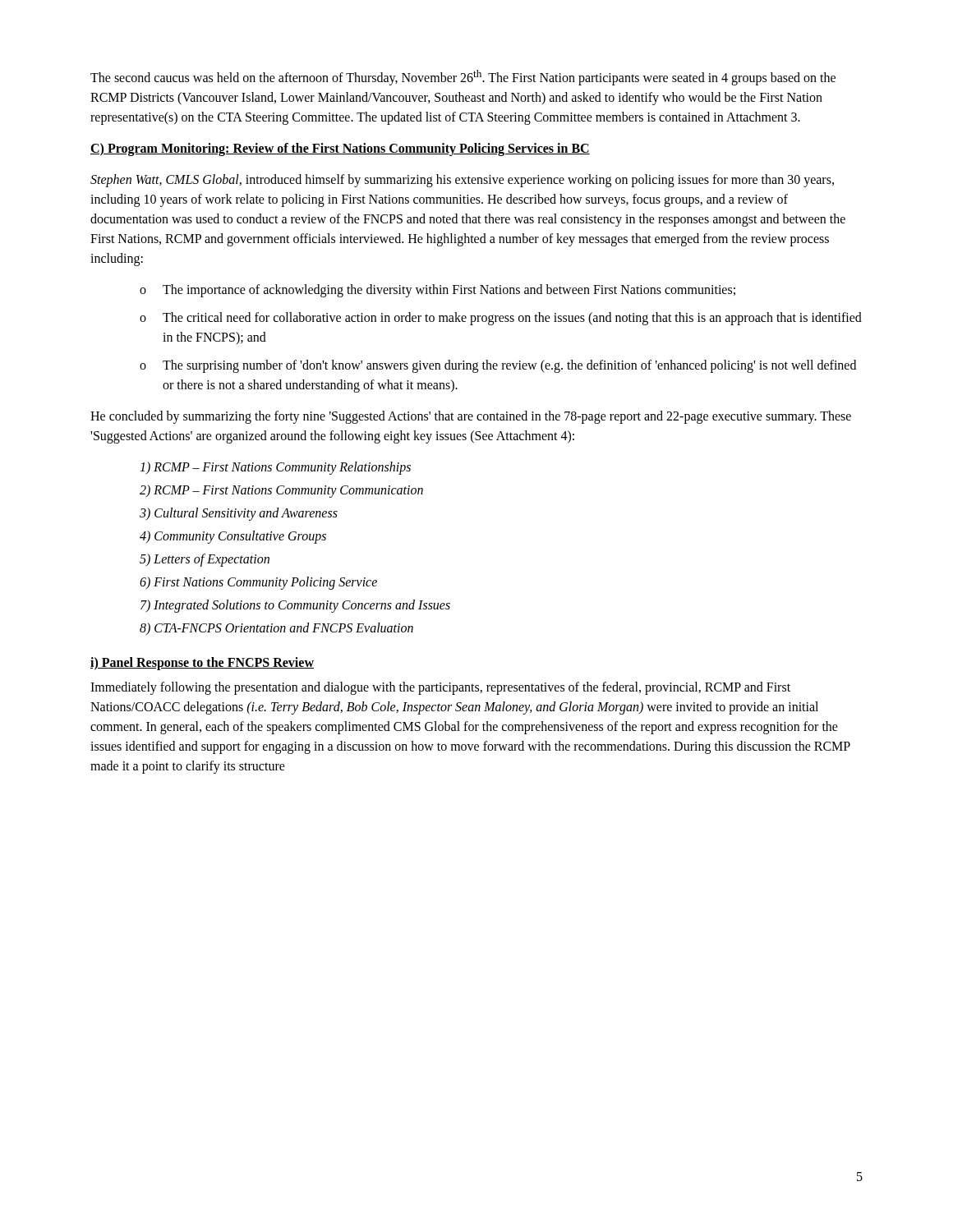This screenshot has width=953, height=1232.
Task: Select the element starting "He concluded by summarizing the"
Action: click(471, 426)
